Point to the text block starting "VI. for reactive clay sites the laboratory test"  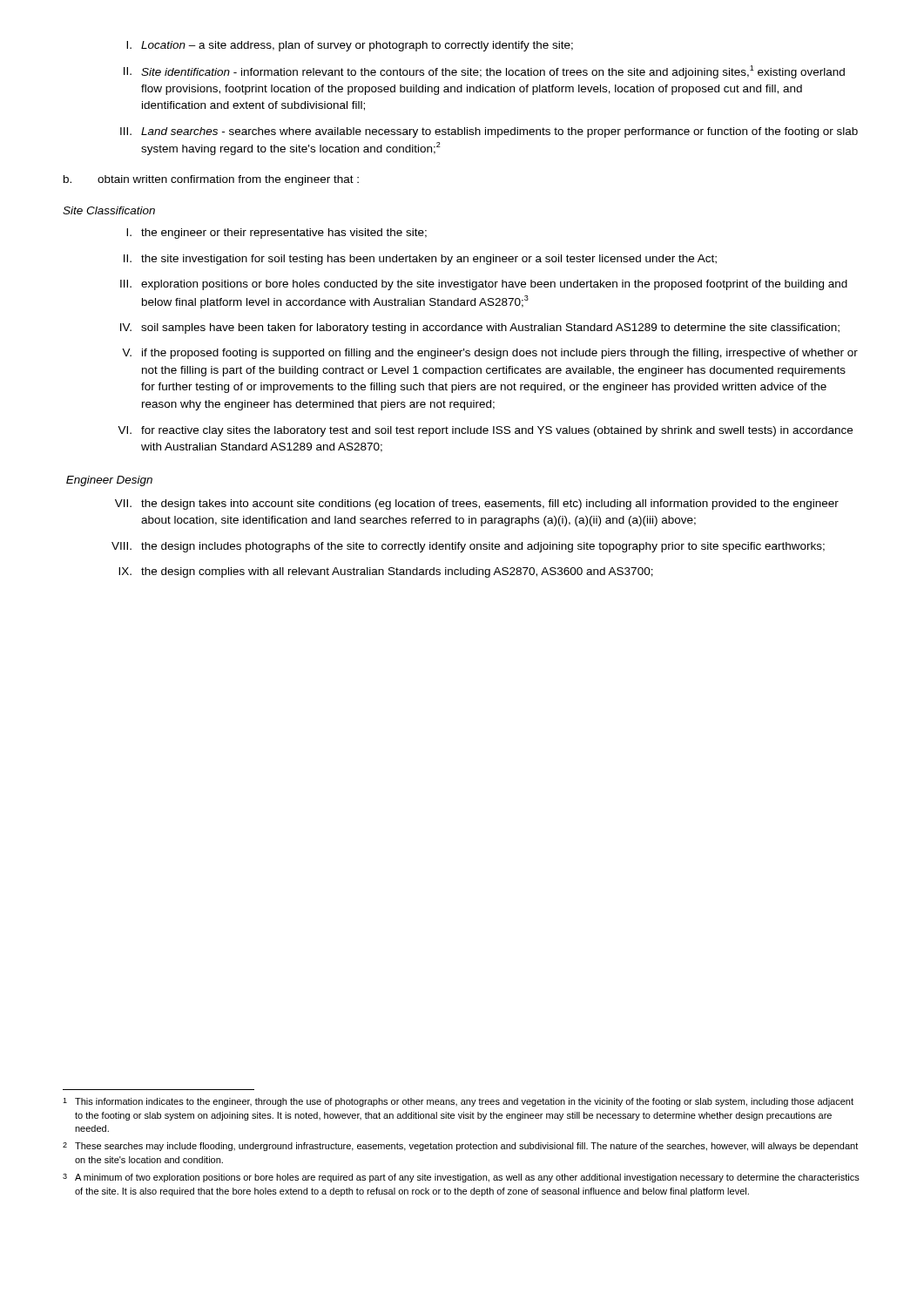click(462, 438)
